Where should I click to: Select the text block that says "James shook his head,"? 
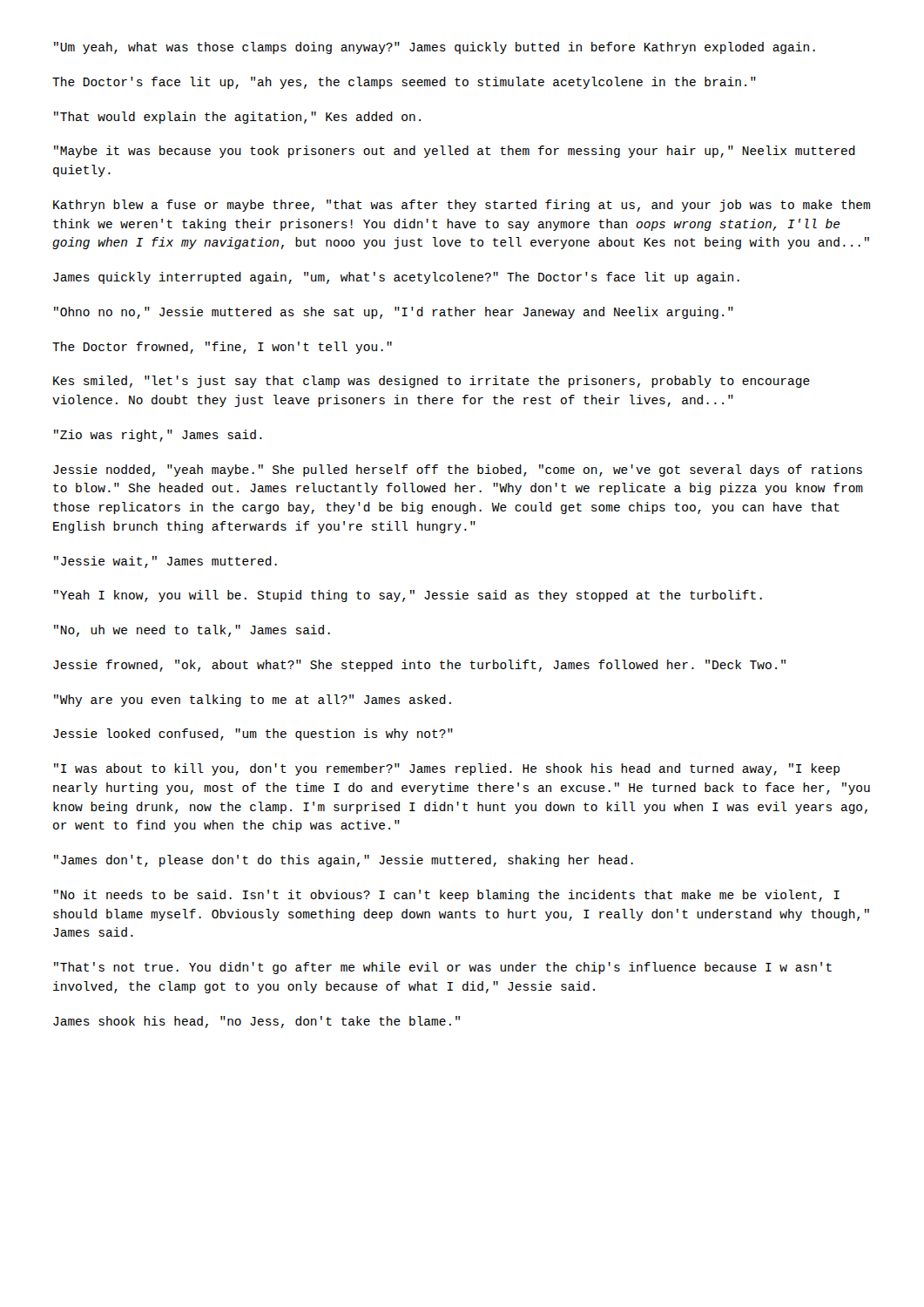tap(257, 1022)
